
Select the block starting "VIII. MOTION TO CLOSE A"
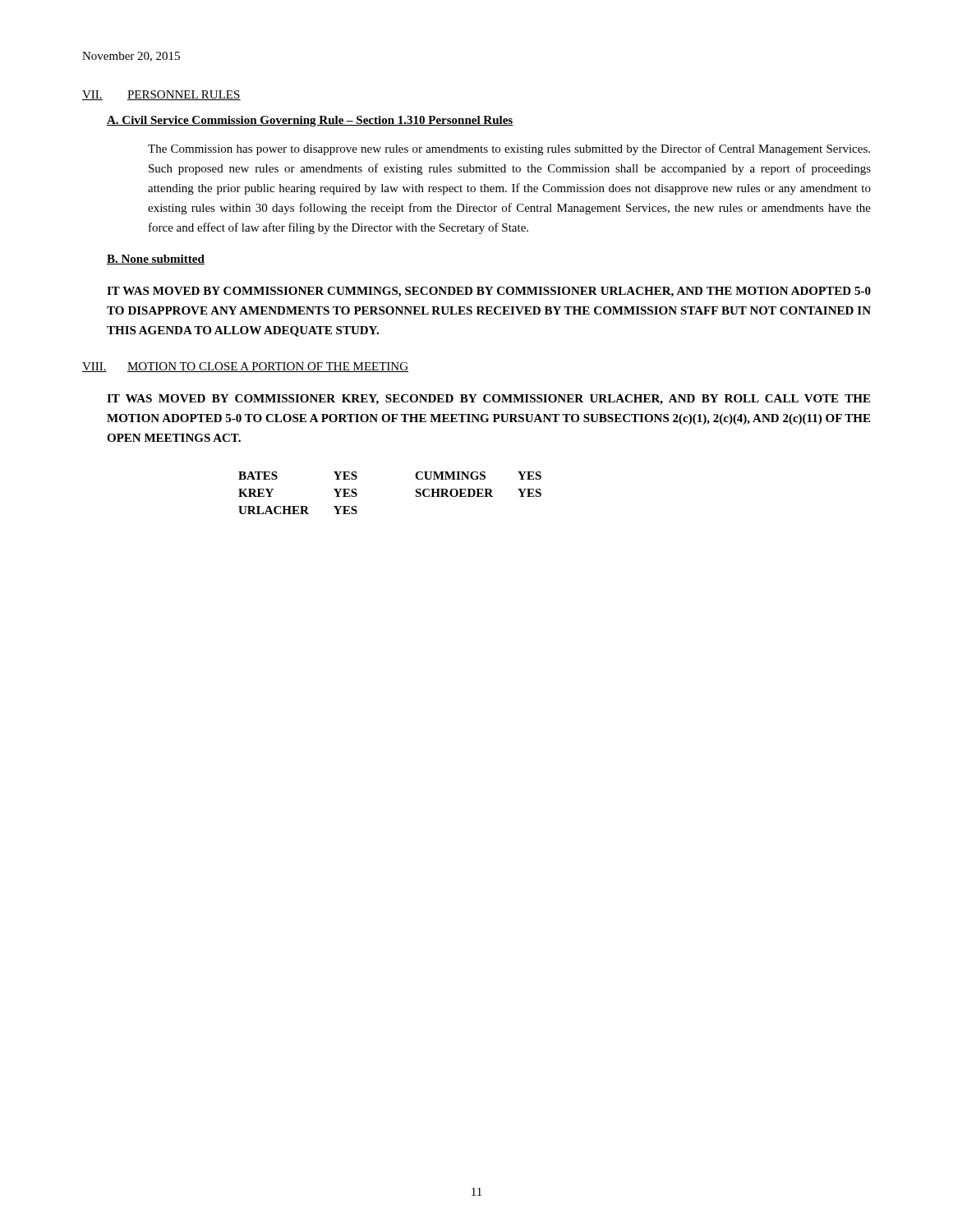click(245, 367)
